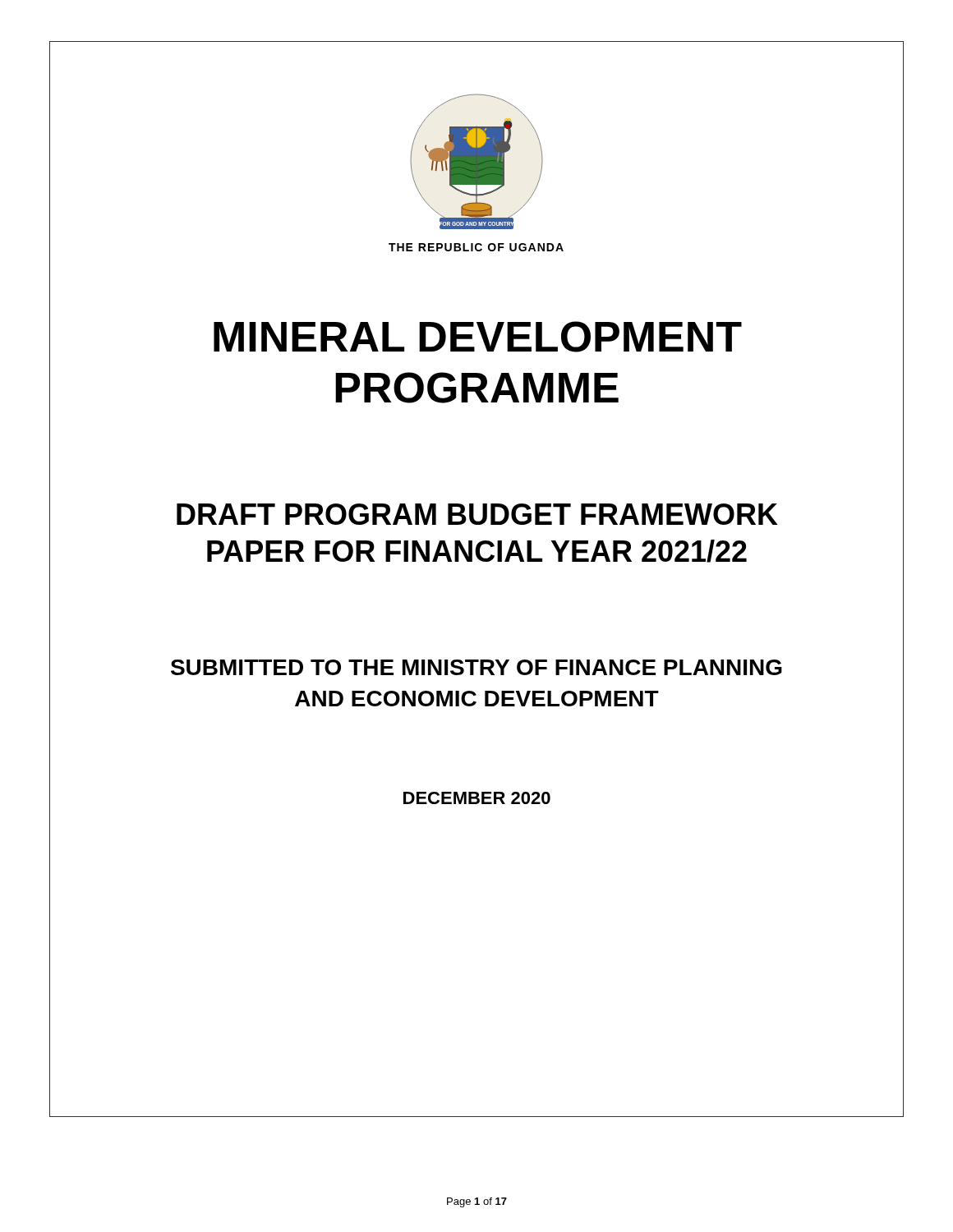The height and width of the screenshot is (1232, 953).
Task: Select the logo
Action: pos(476,172)
